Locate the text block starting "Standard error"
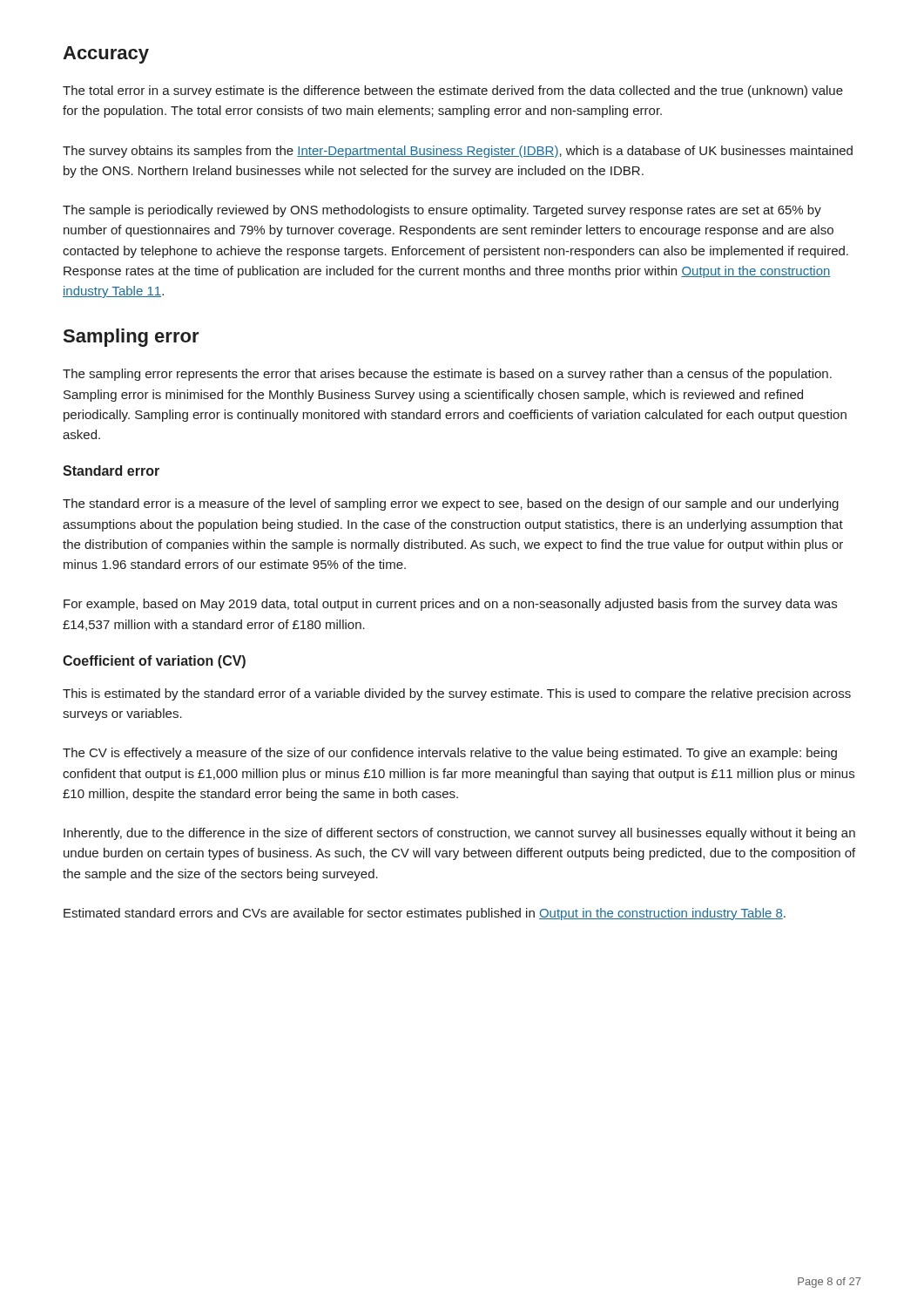Image resolution: width=924 pixels, height=1307 pixels. tap(111, 471)
